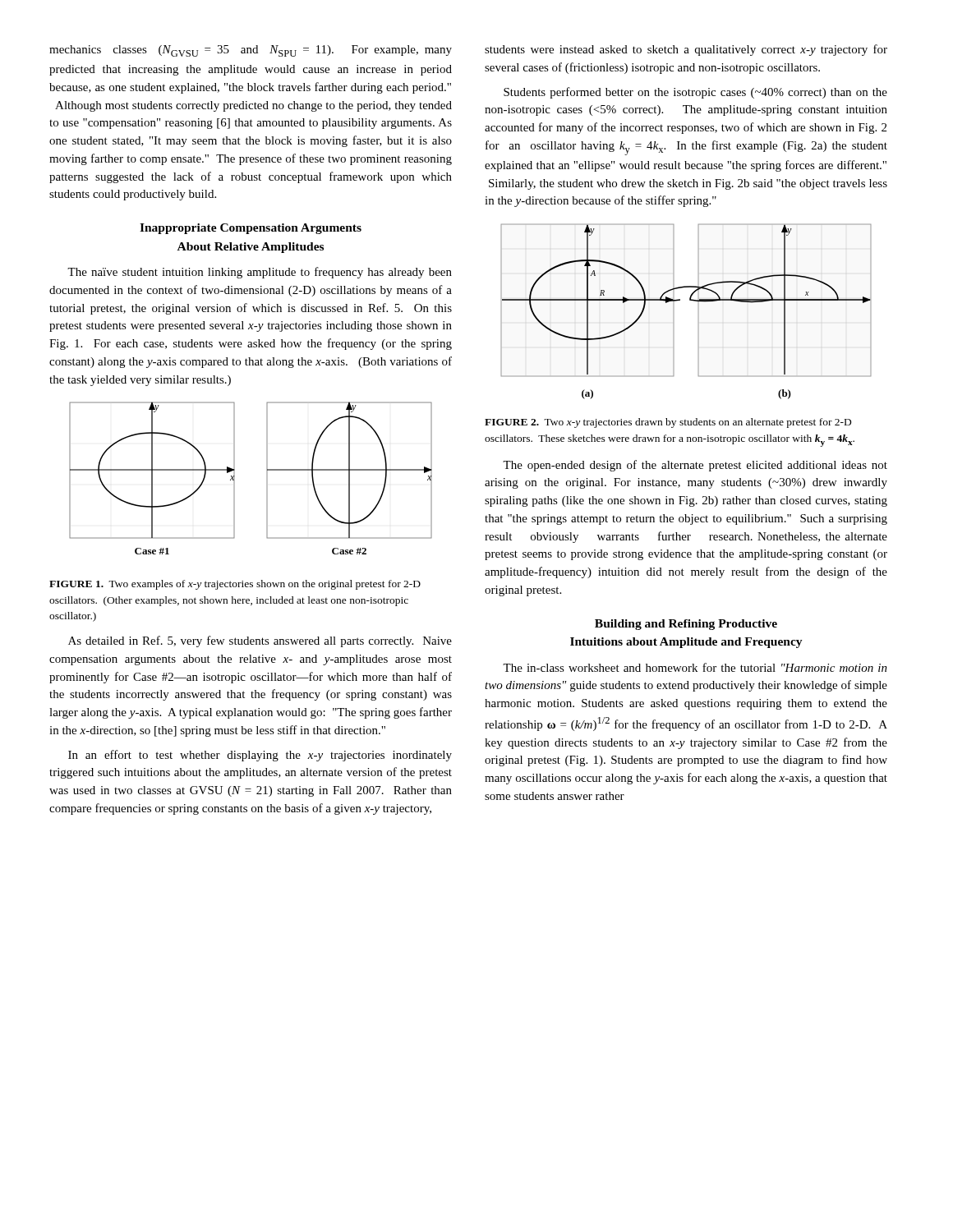The image size is (953, 1232).
Task: Locate the text block that reads "The naïve student intuition linking amplitude to frequency"
Action: [251, 326]
